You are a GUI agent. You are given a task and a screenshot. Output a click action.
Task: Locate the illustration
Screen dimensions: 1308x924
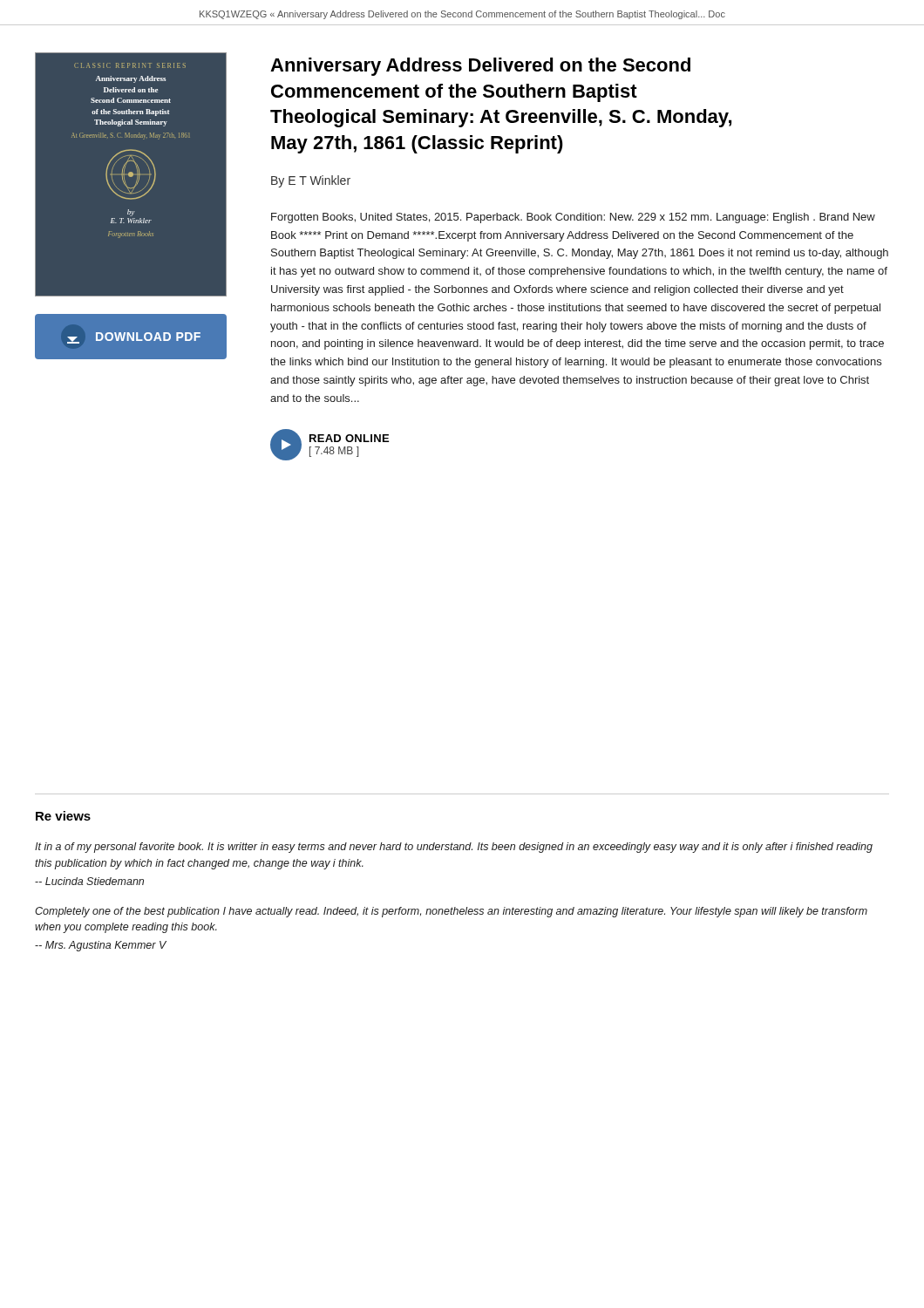click(x=131, y=337)
